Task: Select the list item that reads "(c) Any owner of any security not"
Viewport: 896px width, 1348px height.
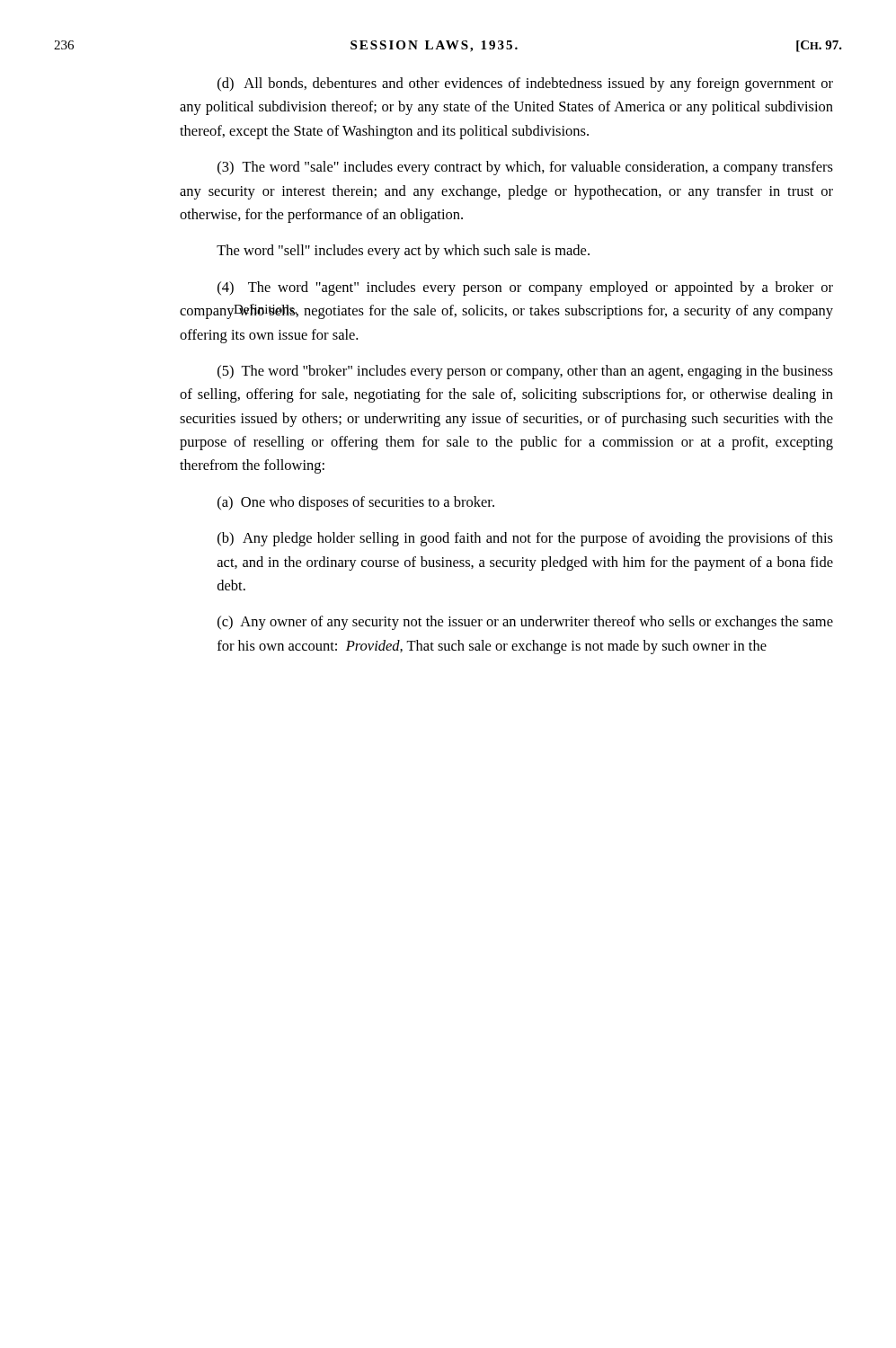Action: pos(525,634)
